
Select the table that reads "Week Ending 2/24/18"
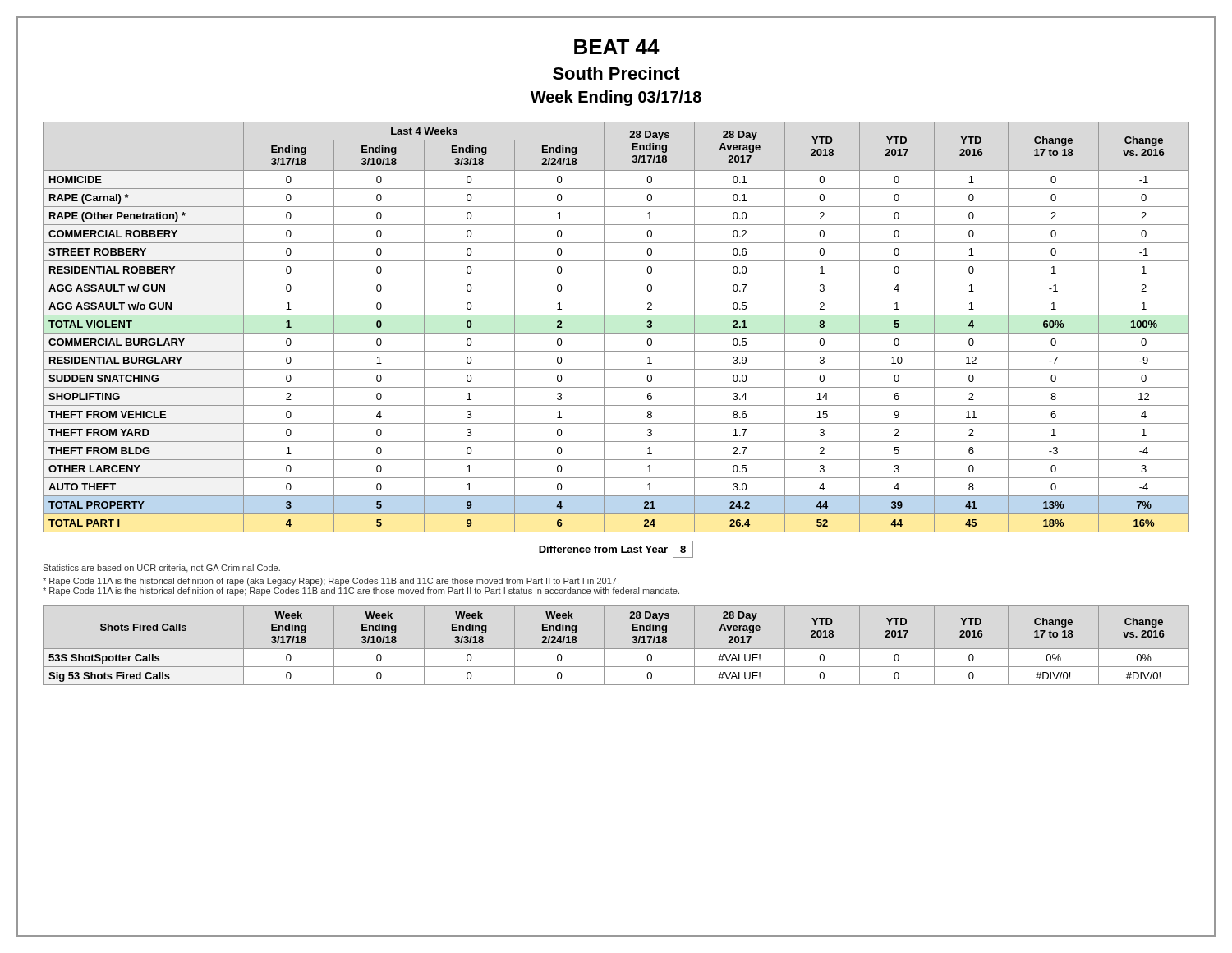click(616, 645)
